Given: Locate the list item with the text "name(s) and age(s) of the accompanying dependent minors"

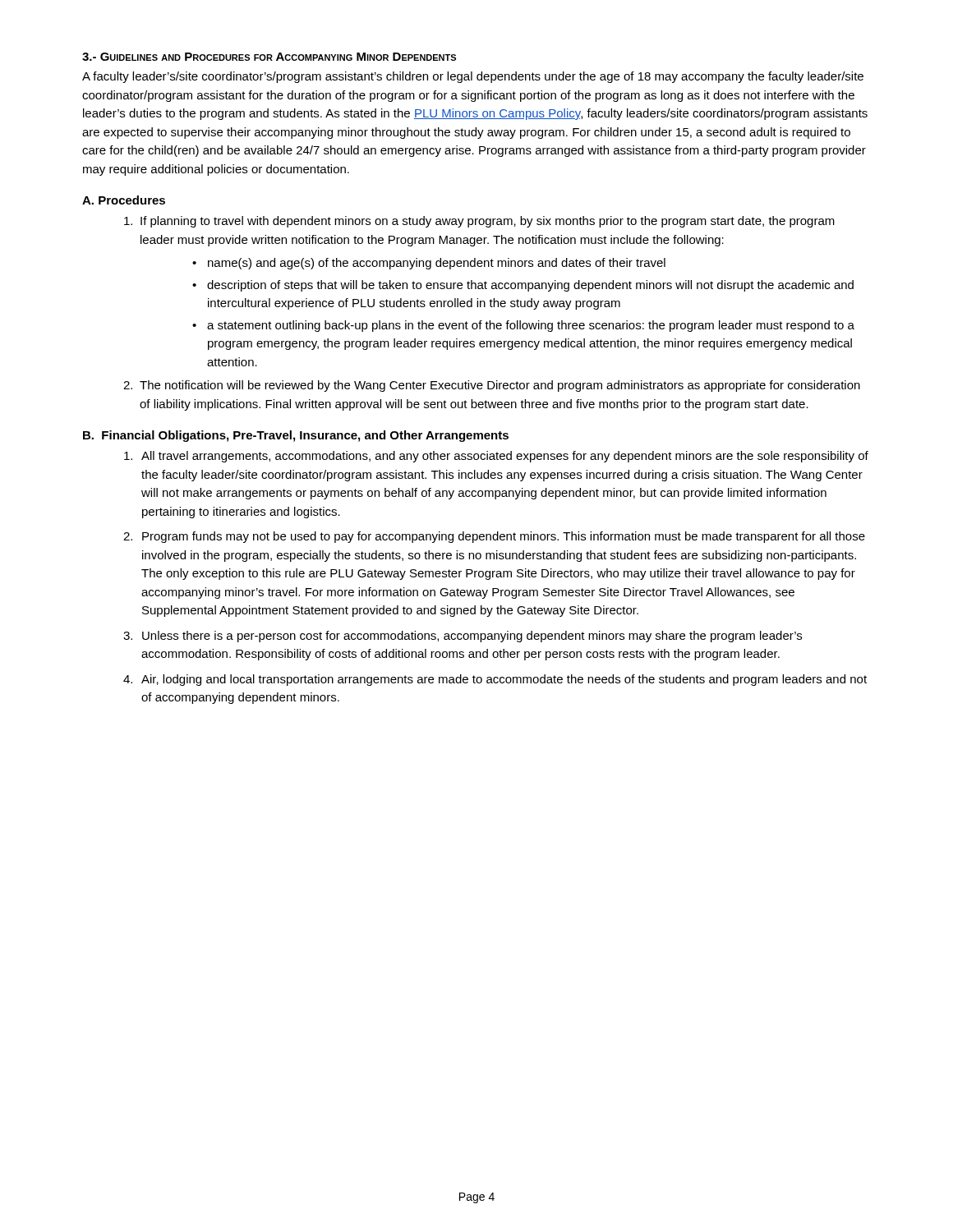Looking at the screenshot, I should click(x=436, y=262).
